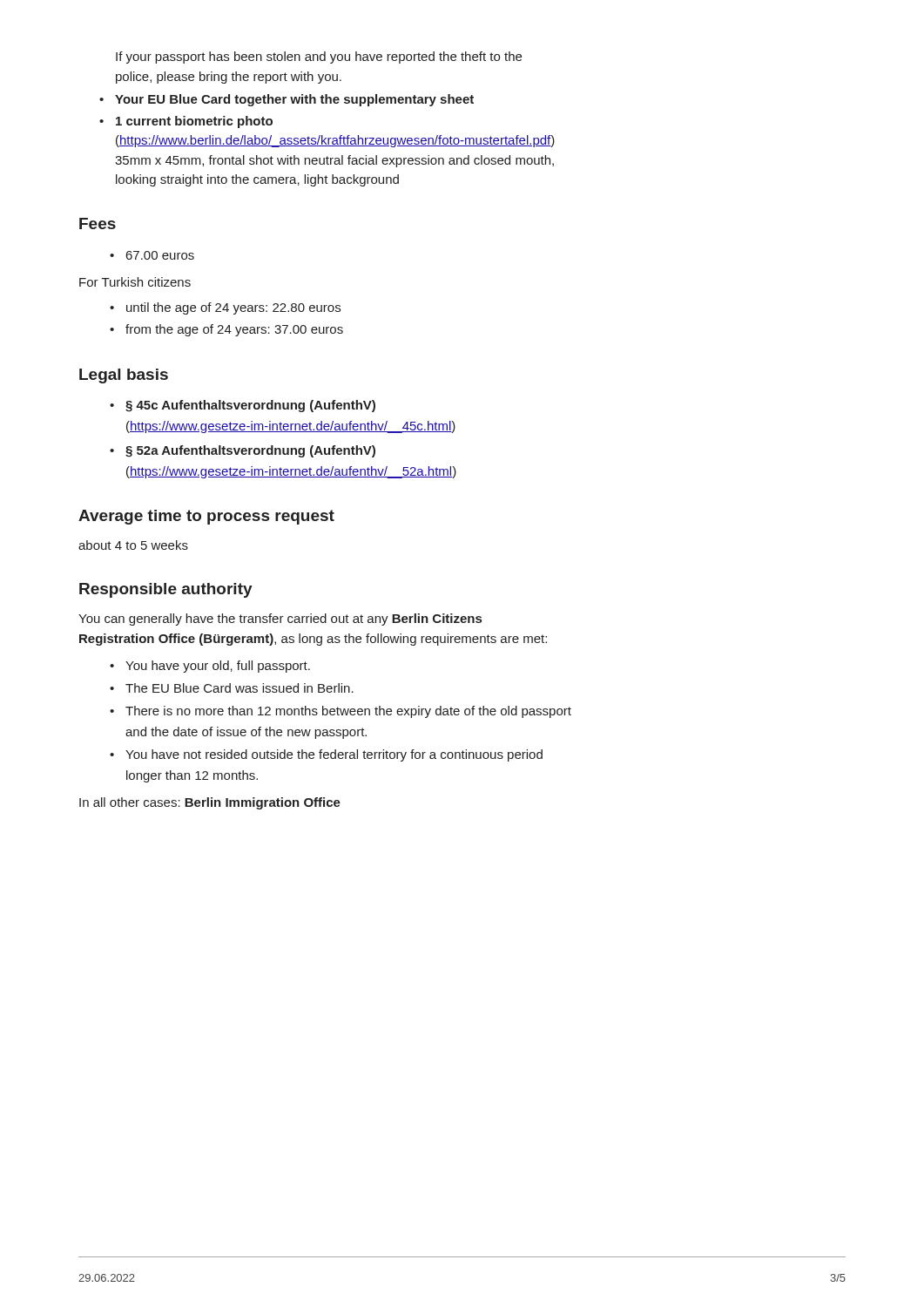Screen dimensions: 1307x924
Task: Where does it say "Responsible authority"?
Action: pyautogui.click(x=165, y=589)
